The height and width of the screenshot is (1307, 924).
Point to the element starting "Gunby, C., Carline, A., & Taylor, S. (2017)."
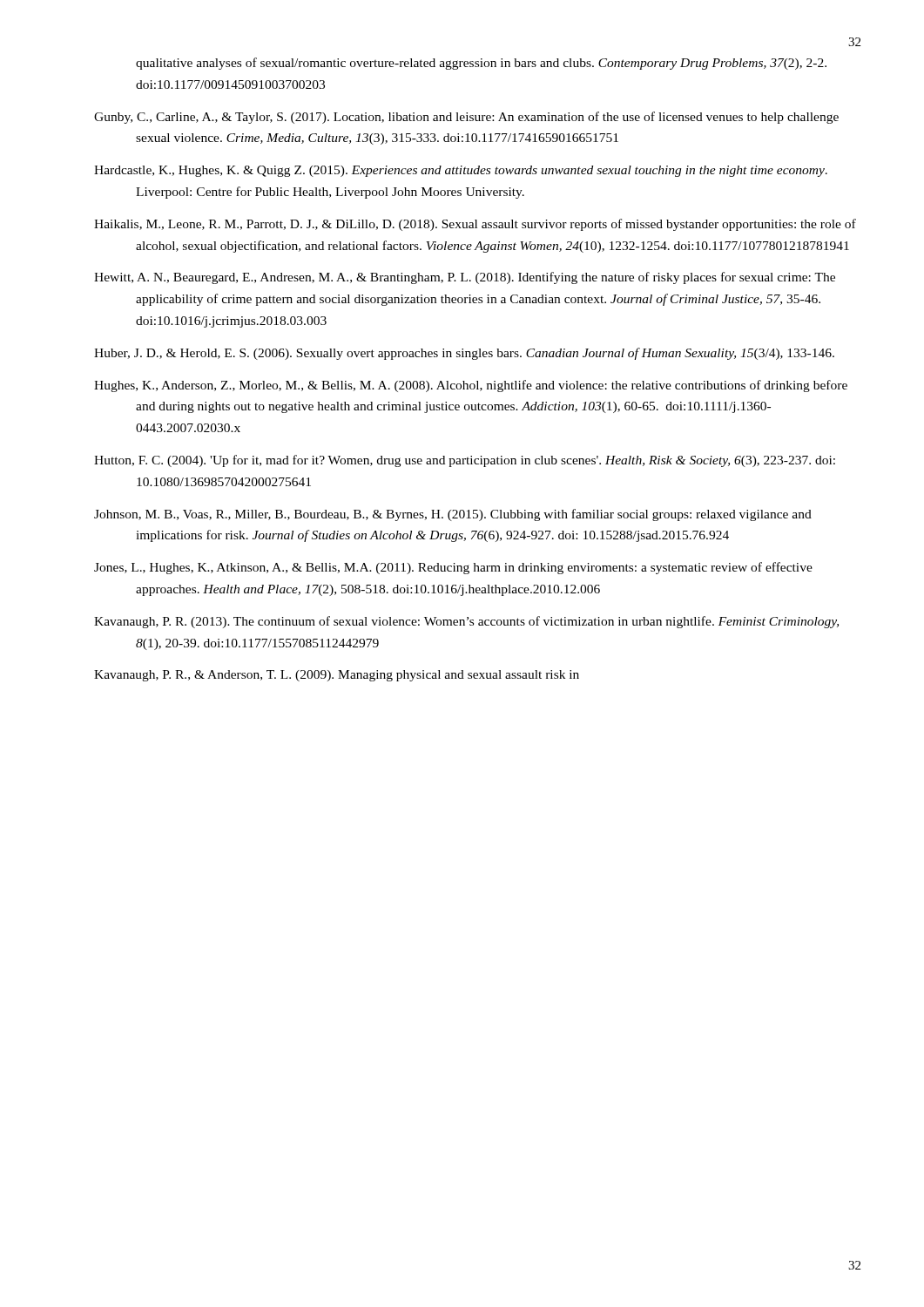[x=467, y=127]
